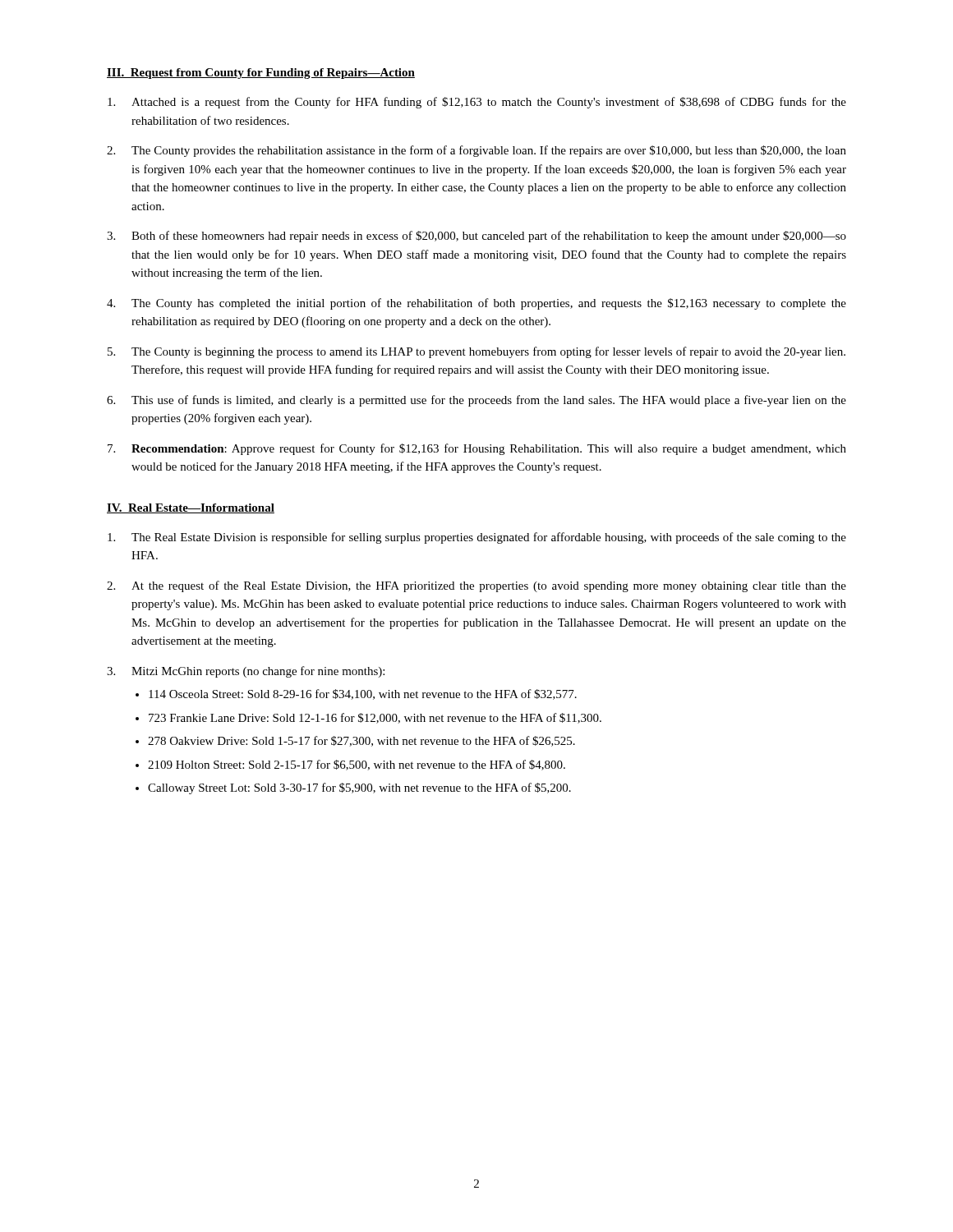Locate the block starting "2109 Holton Street: Sold 2-15-17 for"
The image size is (953, 1232).
357,764
